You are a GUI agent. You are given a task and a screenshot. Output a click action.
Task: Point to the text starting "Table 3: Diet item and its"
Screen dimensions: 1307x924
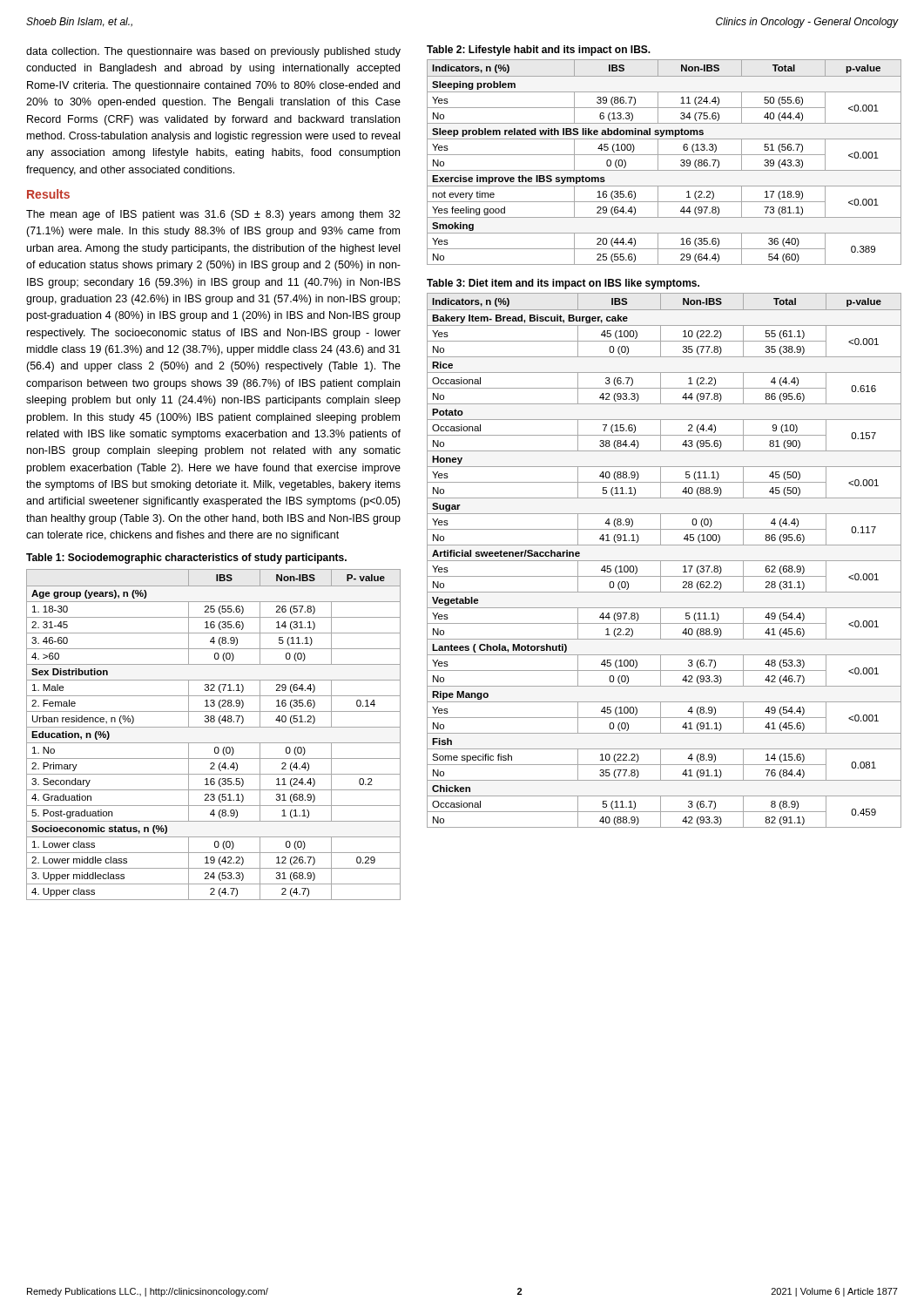563,283
